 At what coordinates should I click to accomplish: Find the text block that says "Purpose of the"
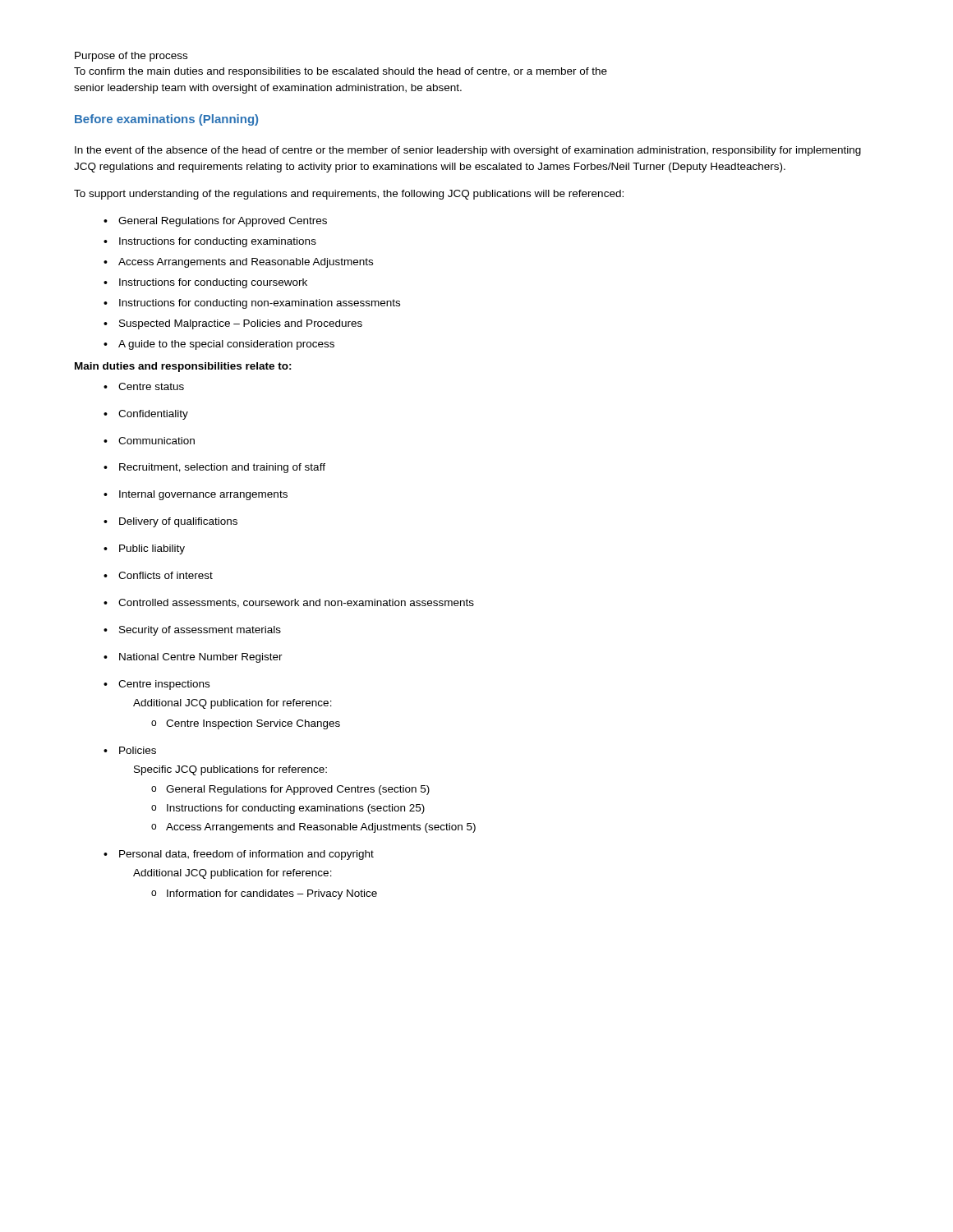point(131,55)
